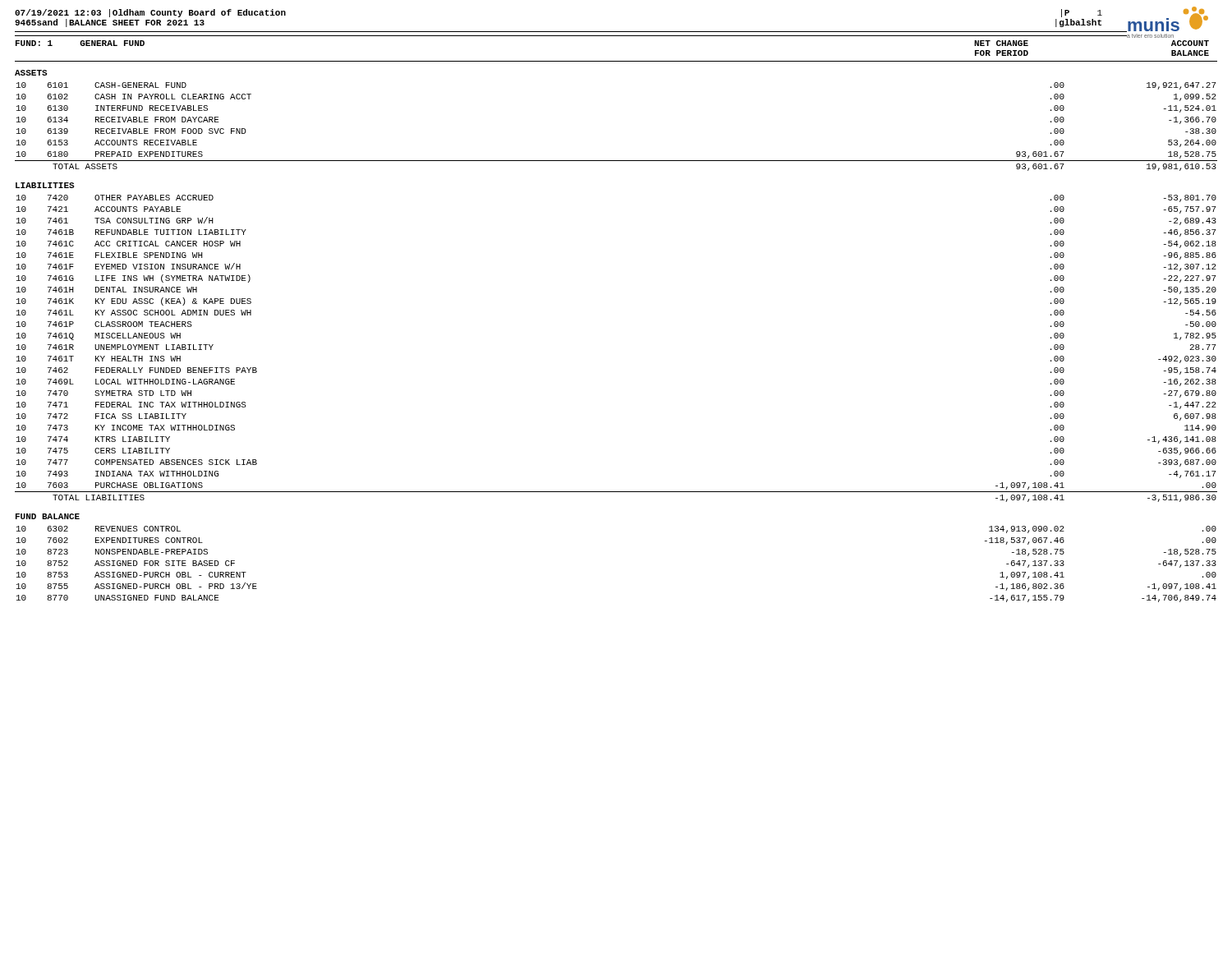Locate the table with the text "TOTAL ASSETS"
The height and width of the screenshot is (953, 1232).
616,126
